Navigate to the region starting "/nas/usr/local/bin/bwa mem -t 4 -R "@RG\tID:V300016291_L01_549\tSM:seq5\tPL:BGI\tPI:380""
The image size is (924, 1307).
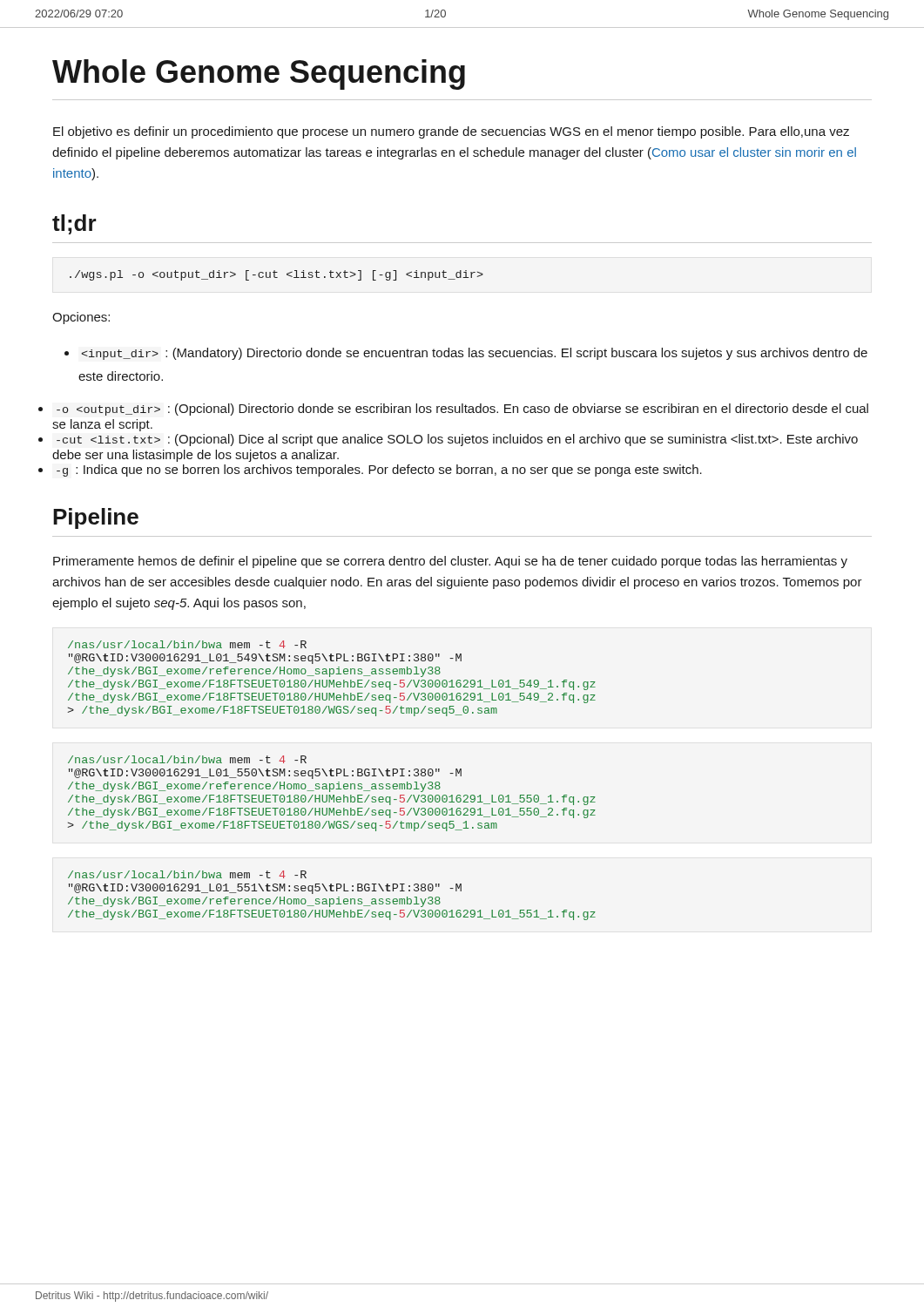coord(462,678)
